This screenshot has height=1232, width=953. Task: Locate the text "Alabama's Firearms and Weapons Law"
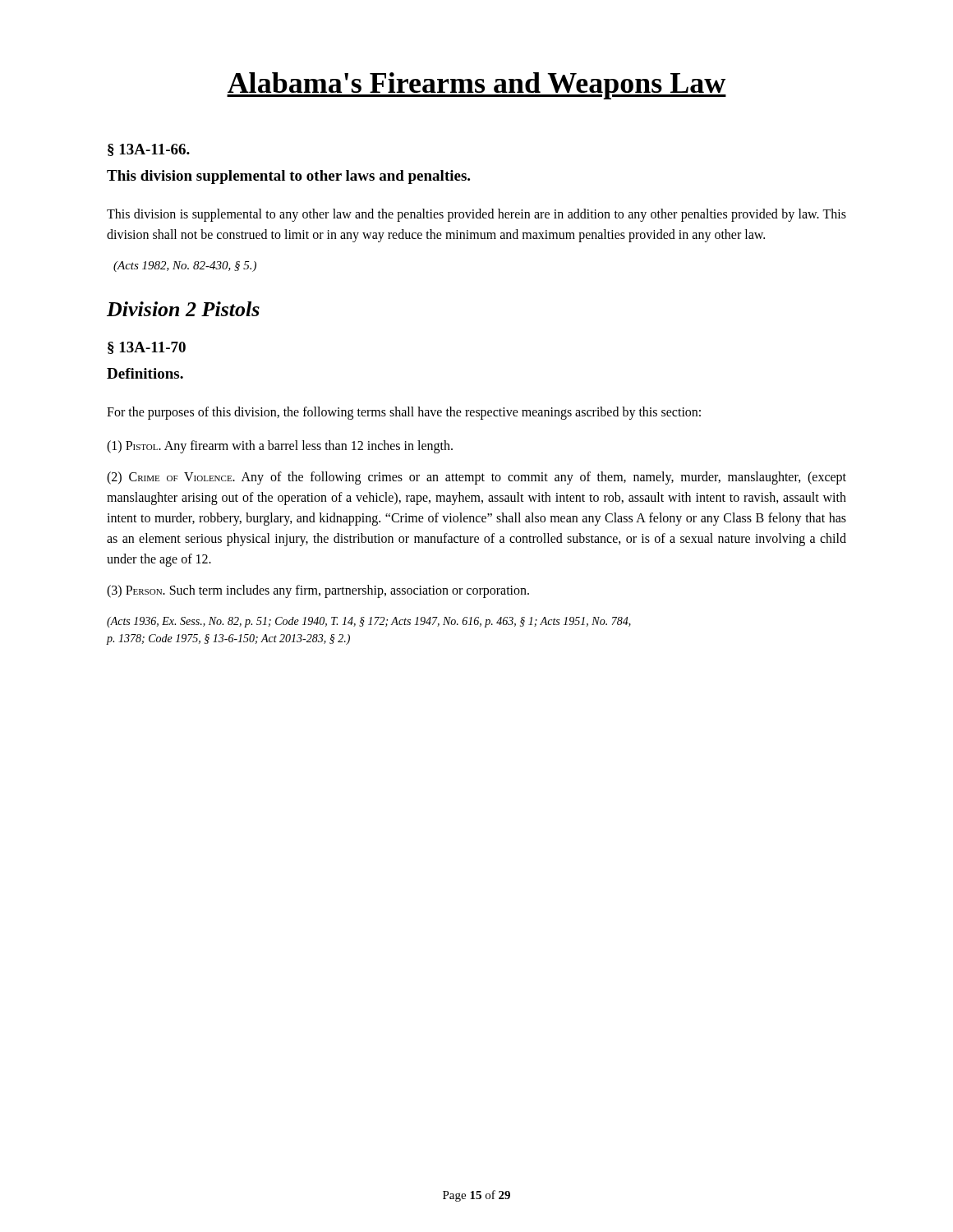click(476, 83)
